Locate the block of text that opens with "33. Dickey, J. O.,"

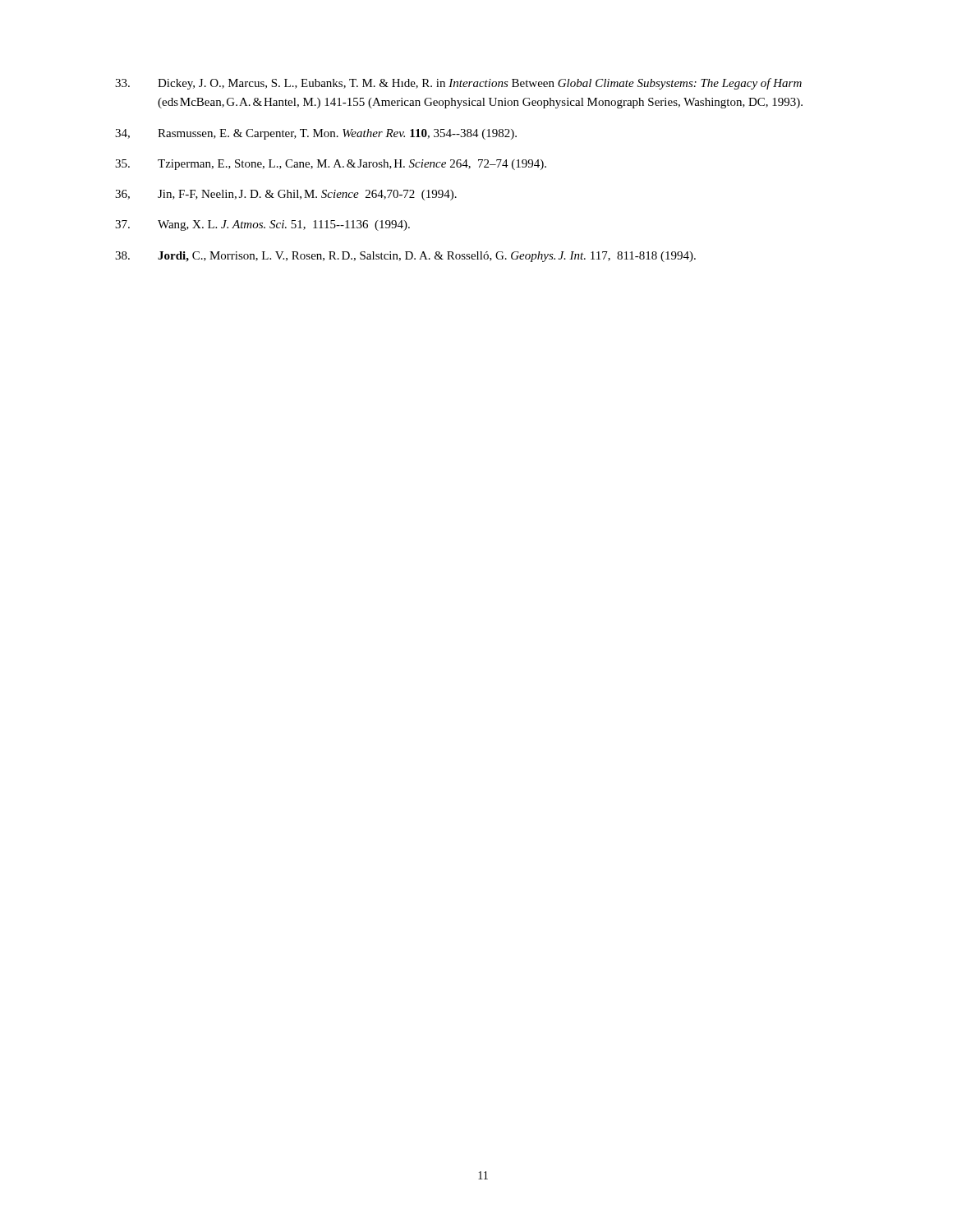(491, 93)
